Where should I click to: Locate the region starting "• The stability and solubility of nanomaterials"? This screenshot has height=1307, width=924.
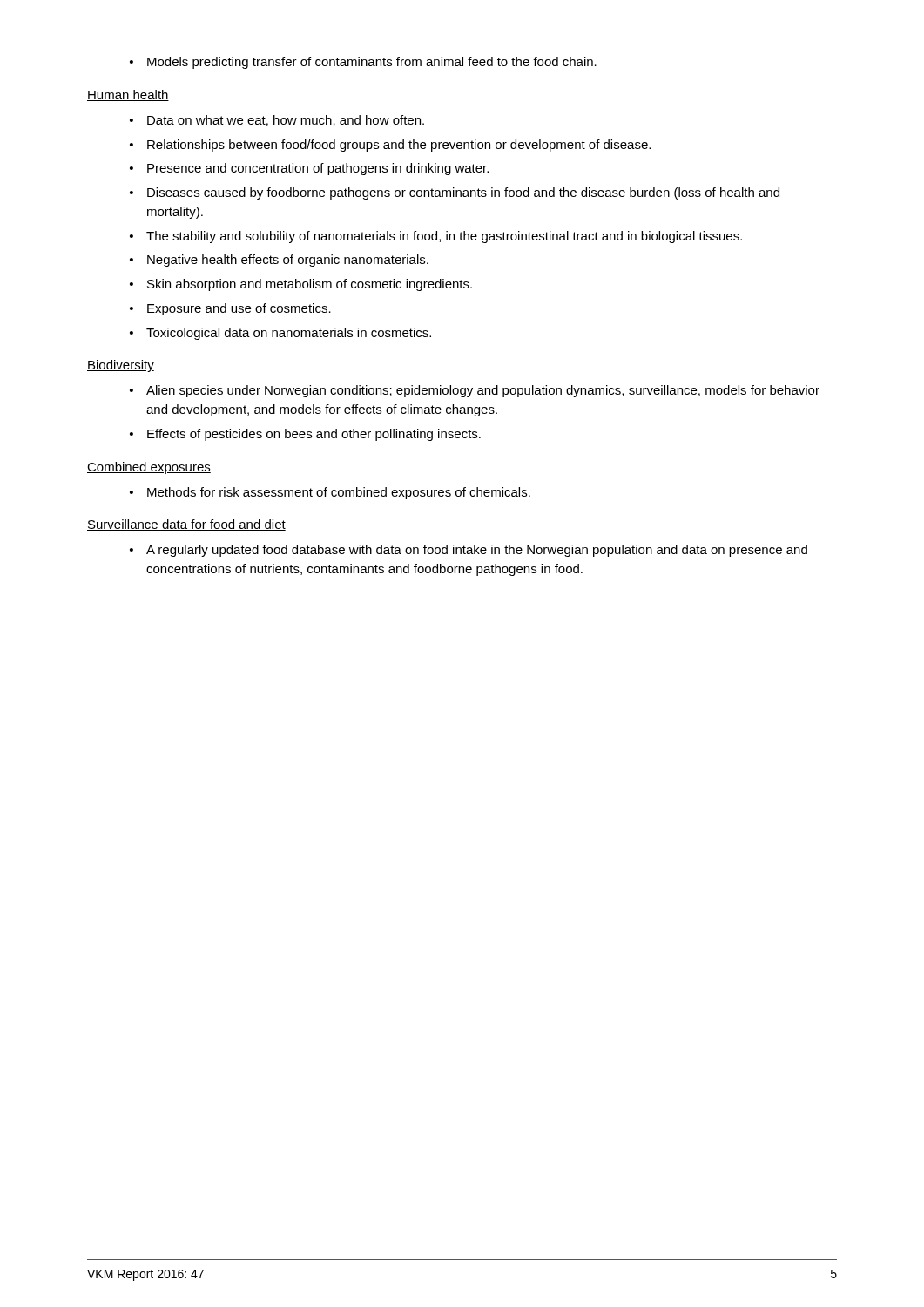tap(479, 236)
